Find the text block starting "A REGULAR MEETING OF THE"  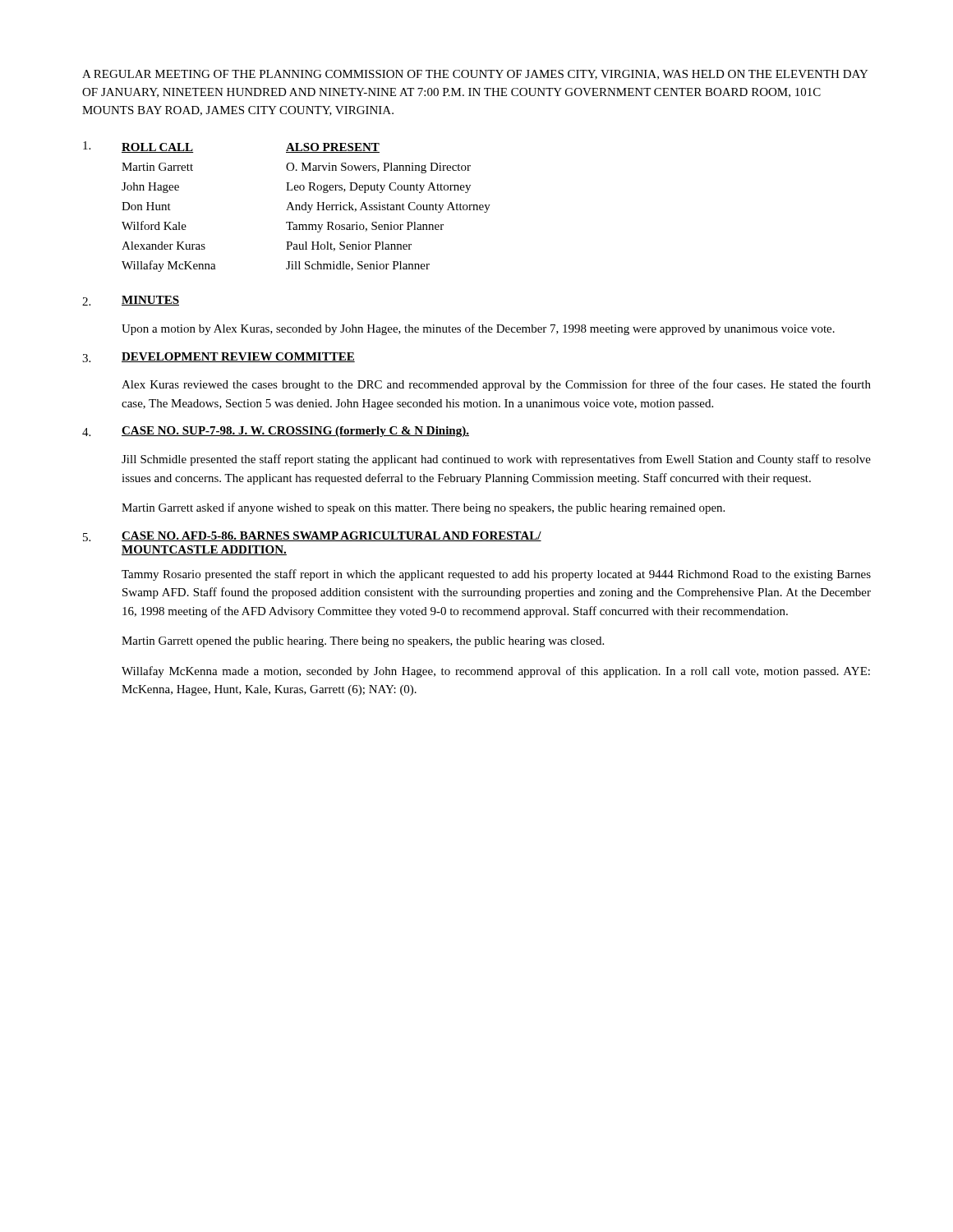point(475,92)
